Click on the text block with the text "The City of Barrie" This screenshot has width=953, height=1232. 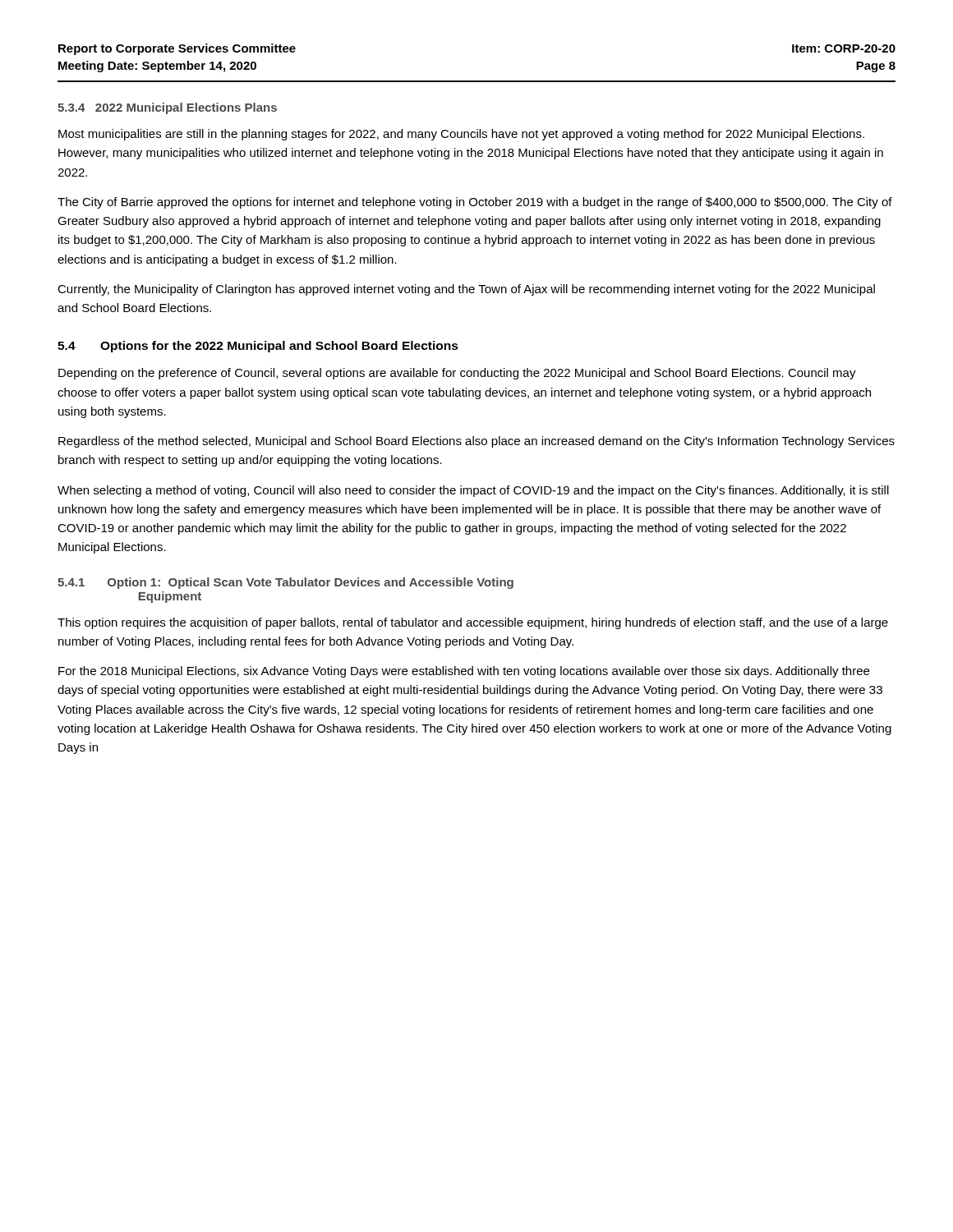click(x=476, y=230)
